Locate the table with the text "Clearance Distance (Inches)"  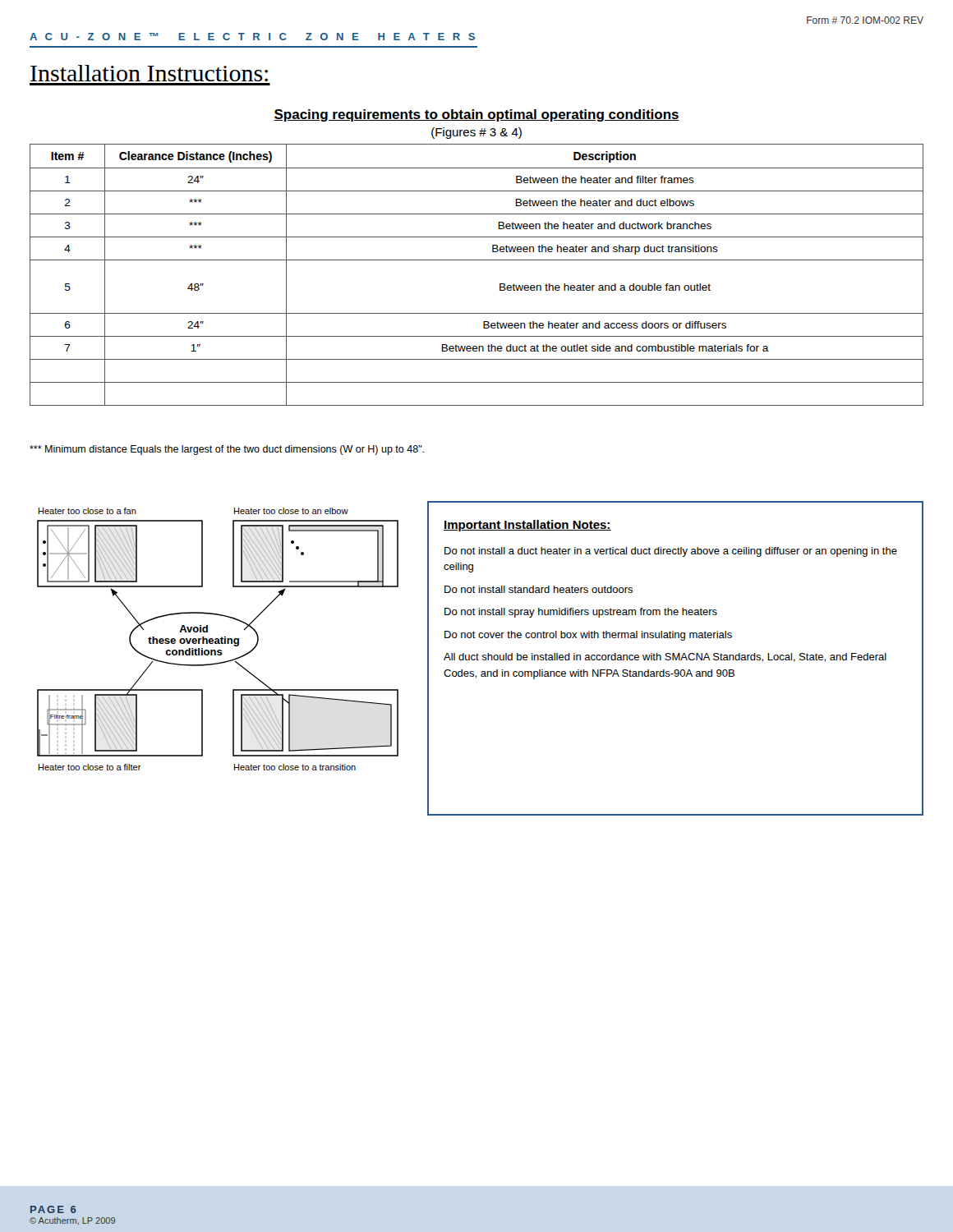(x=476, y=275)
